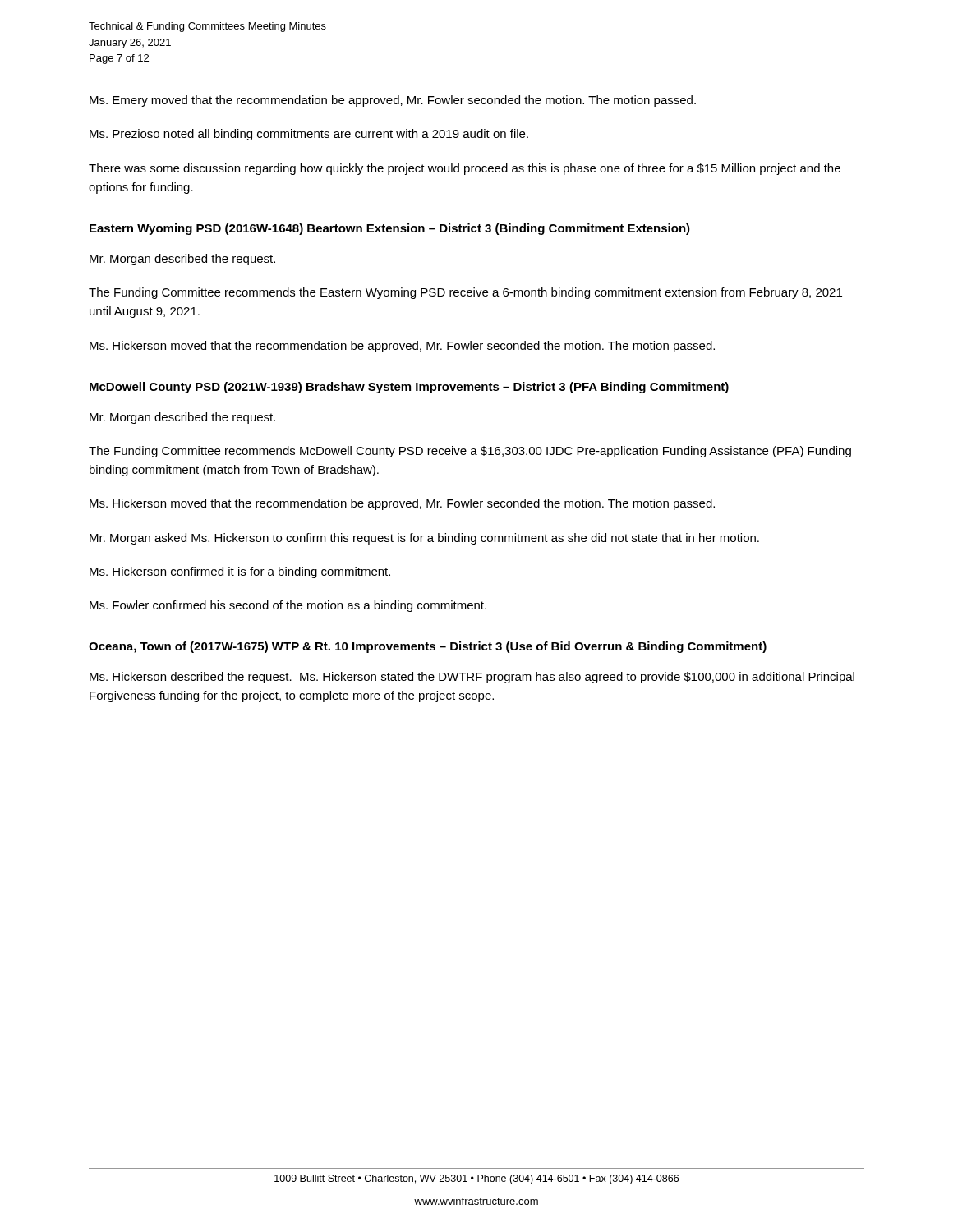Viewport: 953px width, 1232px height.
Task: Click the passage that begins "The Funding Committee recommends McDowell"
Action: coord(470,460)
